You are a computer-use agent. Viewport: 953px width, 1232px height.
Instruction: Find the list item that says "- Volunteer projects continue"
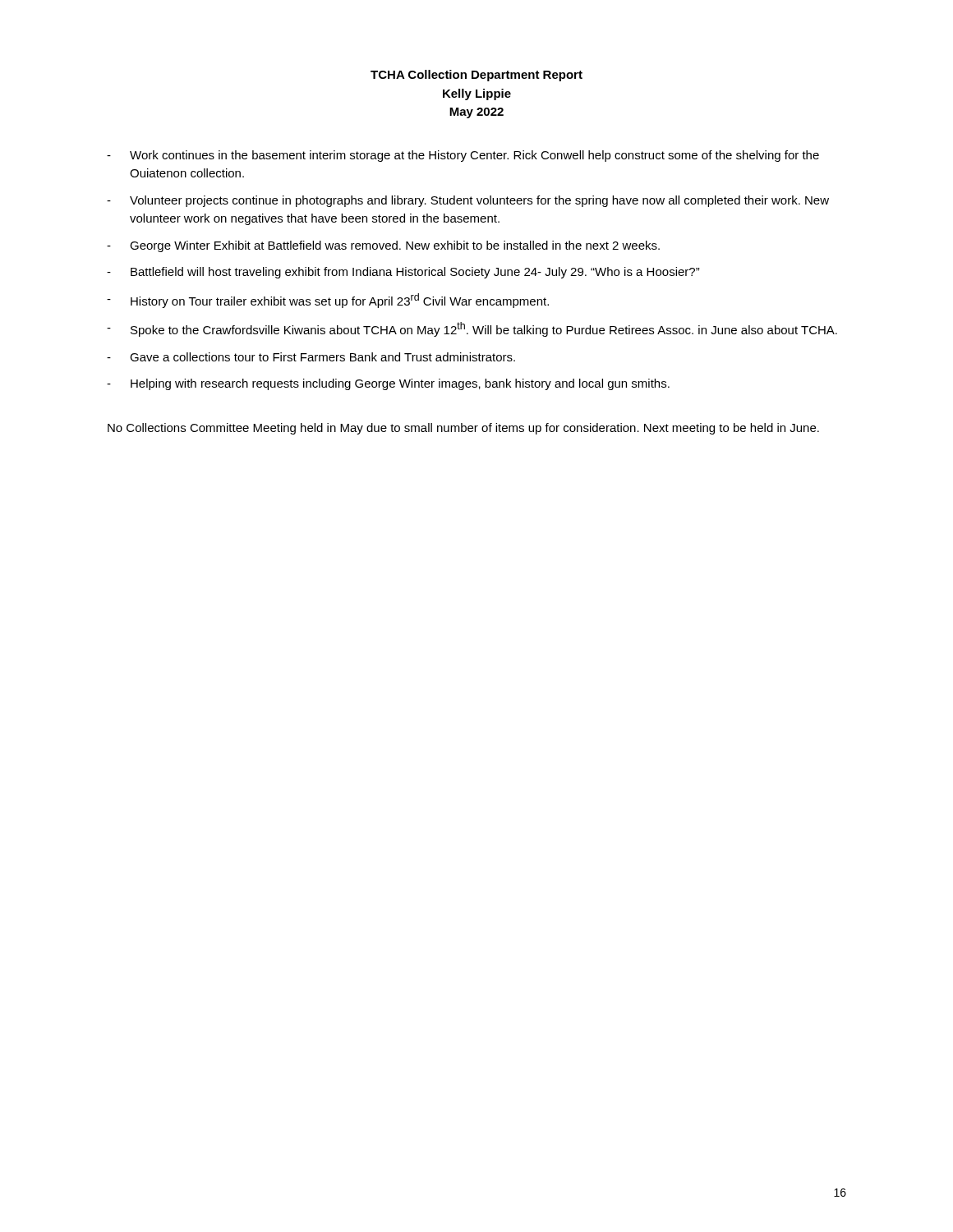(x=476, y=209)
